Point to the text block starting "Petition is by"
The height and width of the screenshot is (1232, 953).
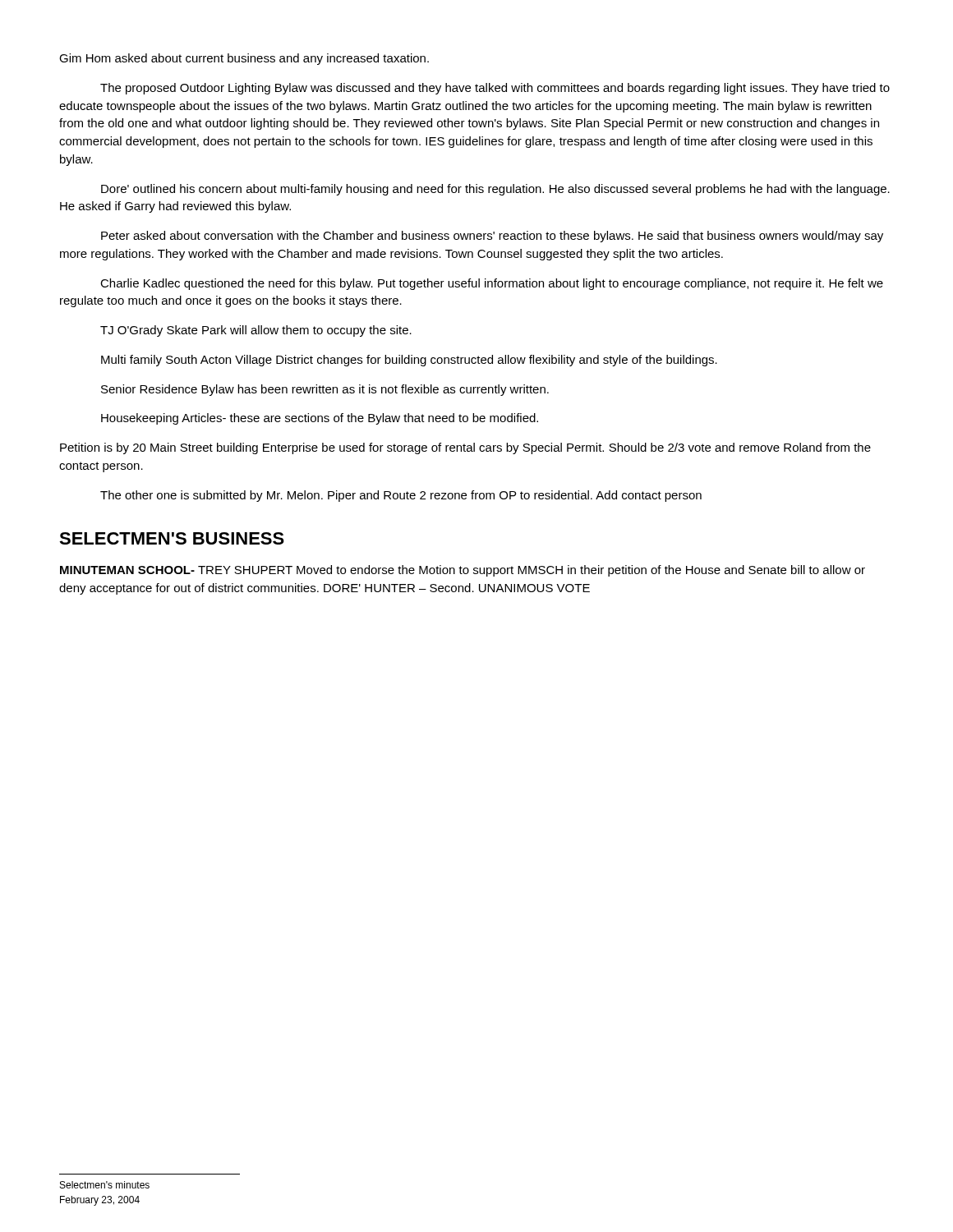(x=465, y=456)
